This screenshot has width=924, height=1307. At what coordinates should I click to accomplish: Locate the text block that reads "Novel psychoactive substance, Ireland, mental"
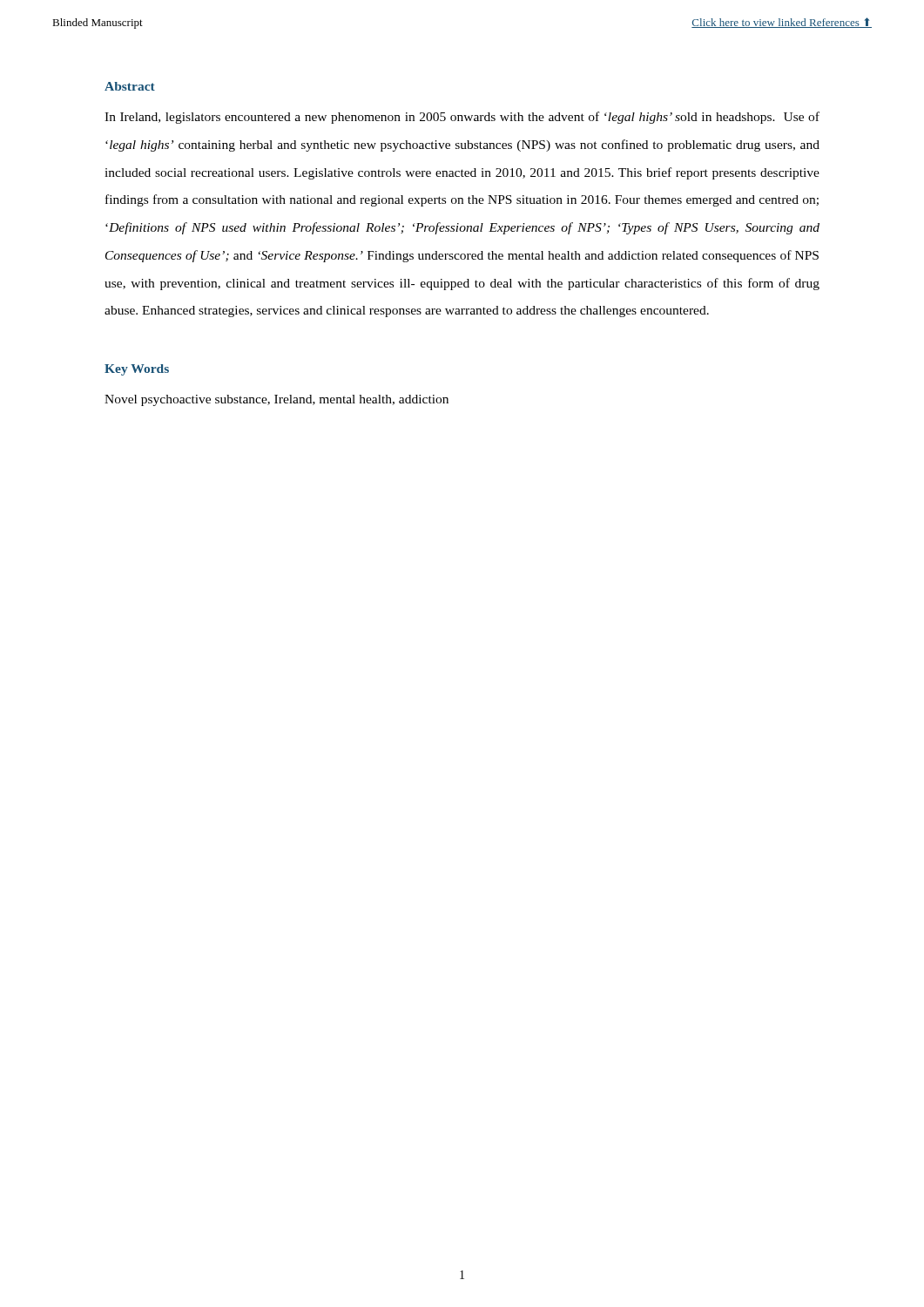(x=277, y=399)
